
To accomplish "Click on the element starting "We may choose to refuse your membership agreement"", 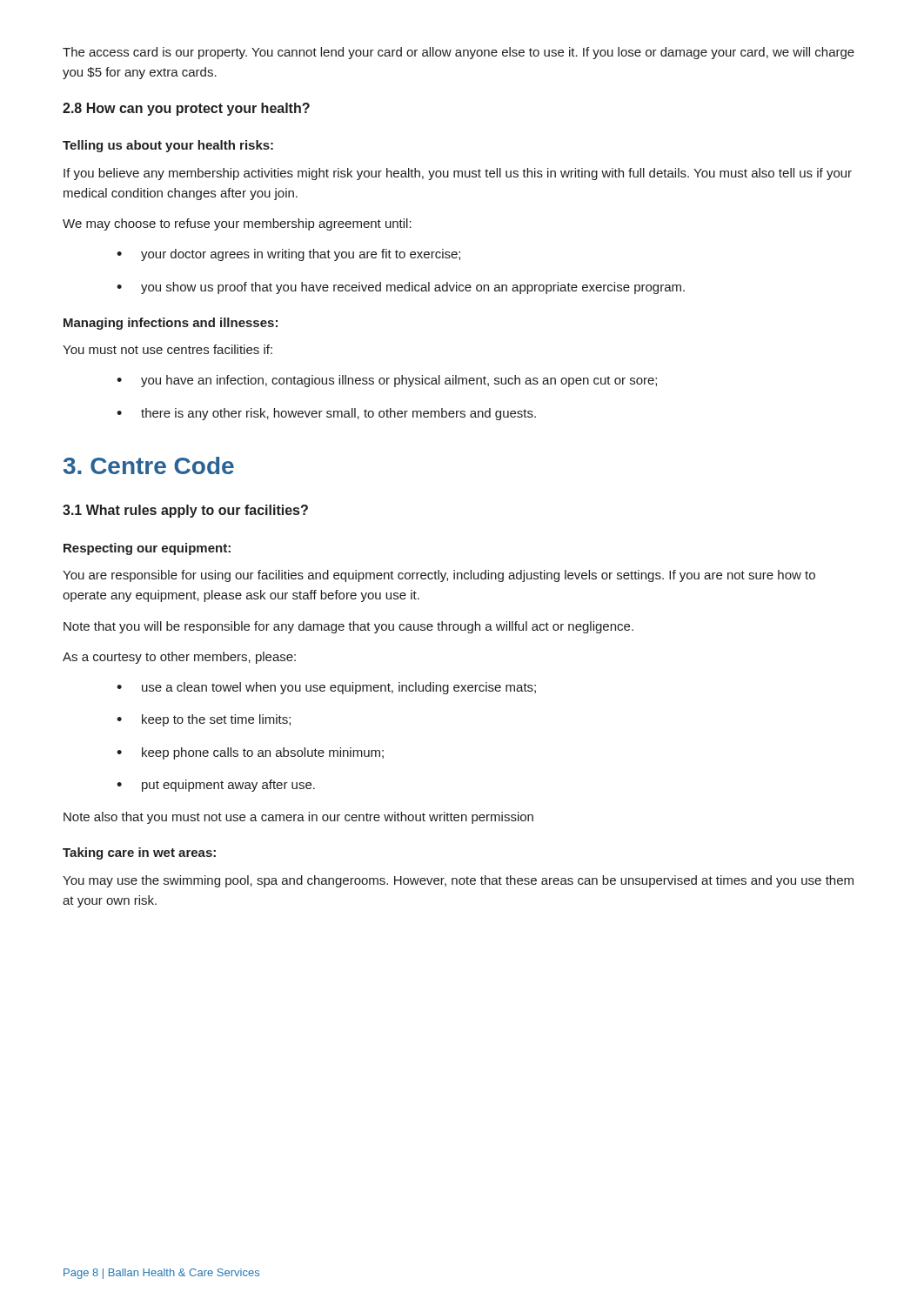I will coord(237,224).
